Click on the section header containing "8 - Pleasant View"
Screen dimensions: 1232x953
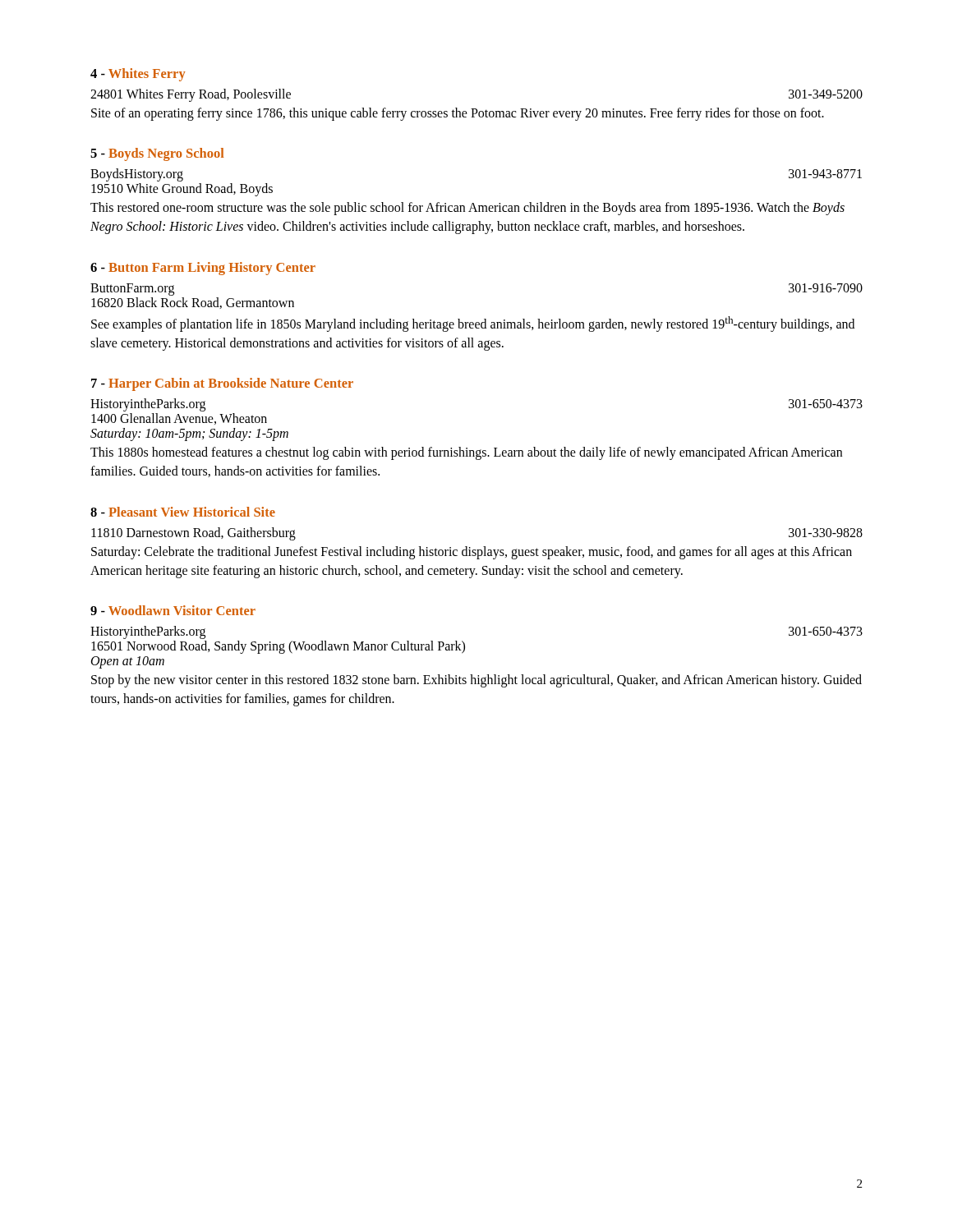point(183,512)
